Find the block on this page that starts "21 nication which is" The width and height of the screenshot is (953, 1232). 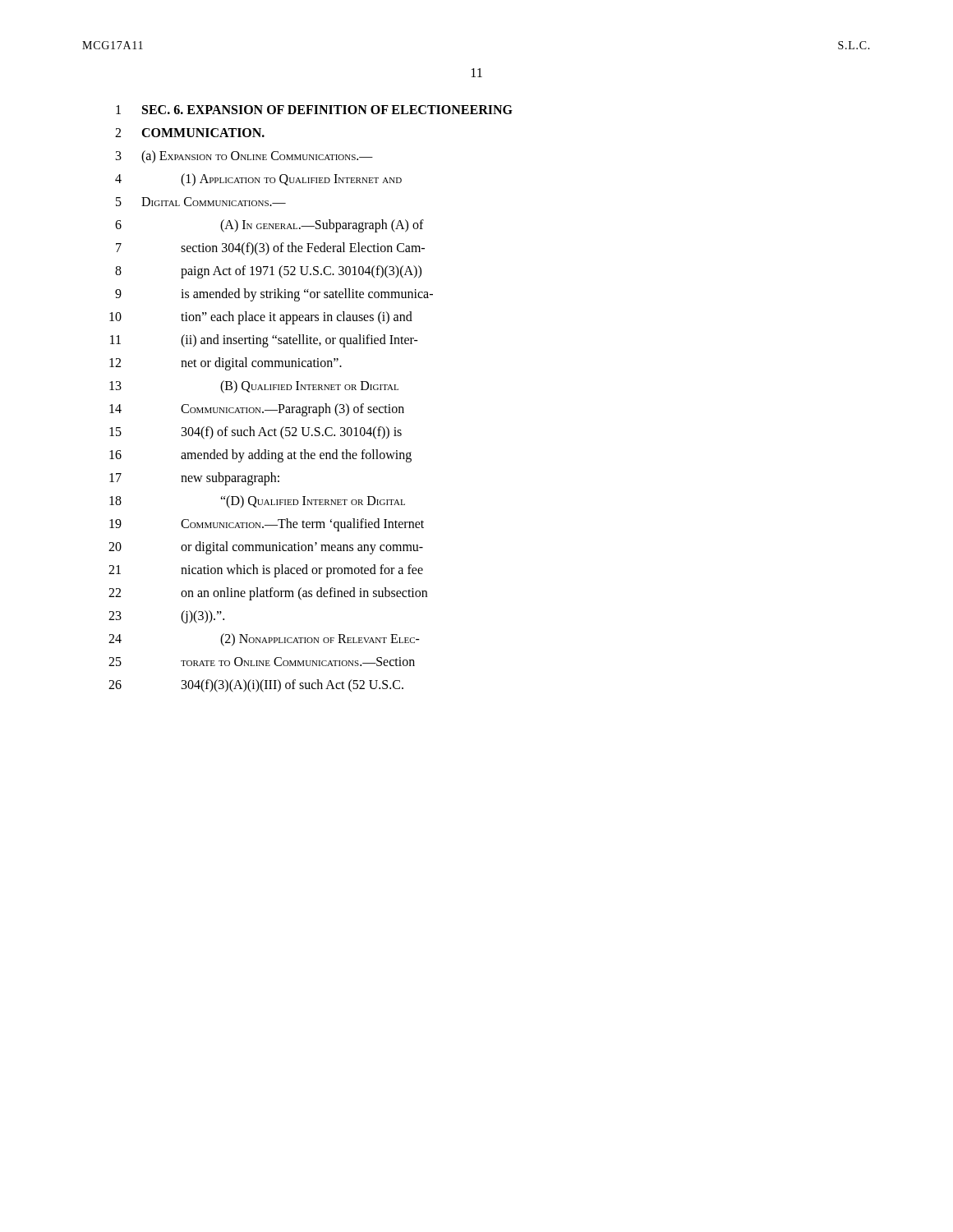click(253, 570)
